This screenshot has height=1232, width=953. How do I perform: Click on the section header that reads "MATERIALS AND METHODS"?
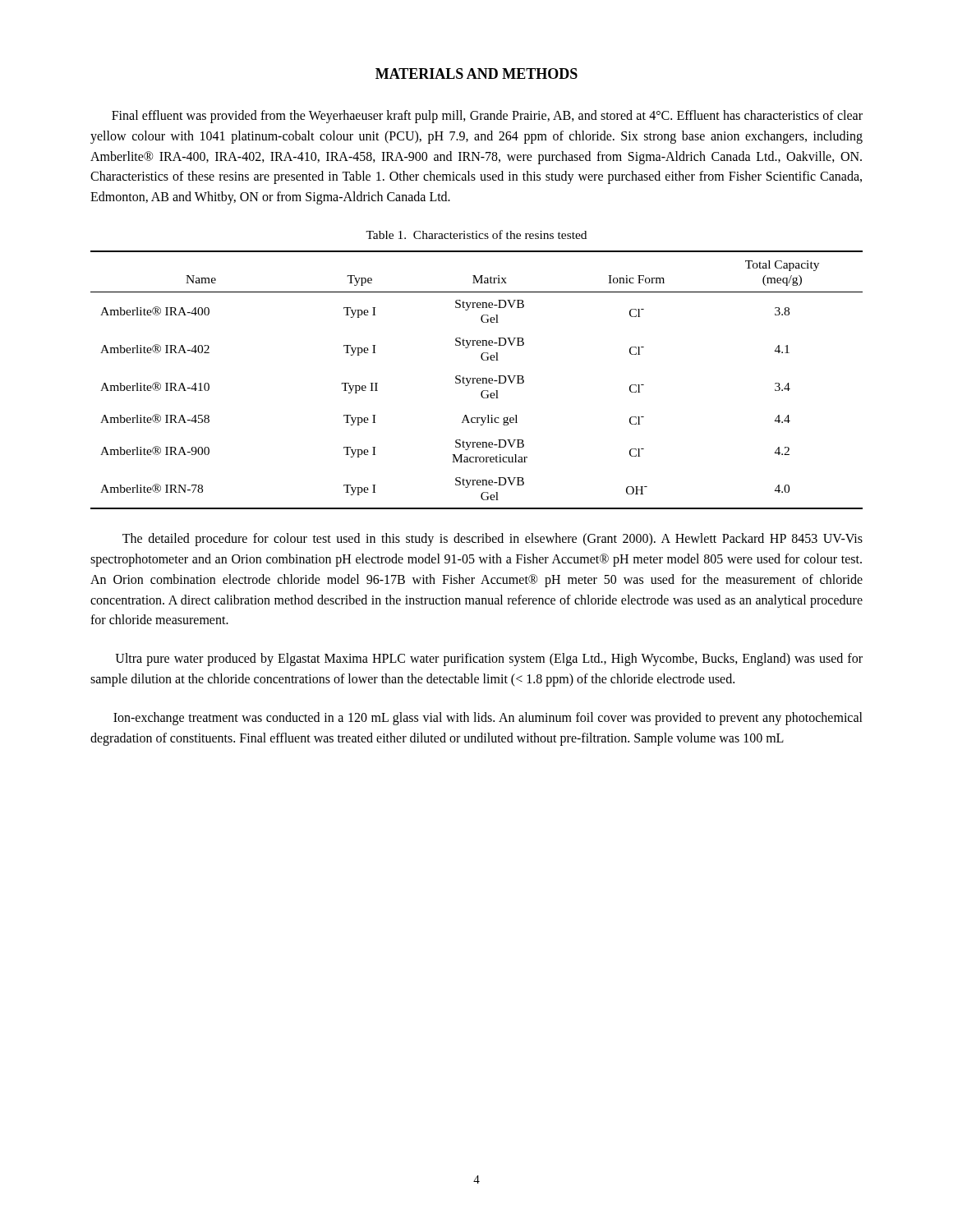[x=476, y=74]
